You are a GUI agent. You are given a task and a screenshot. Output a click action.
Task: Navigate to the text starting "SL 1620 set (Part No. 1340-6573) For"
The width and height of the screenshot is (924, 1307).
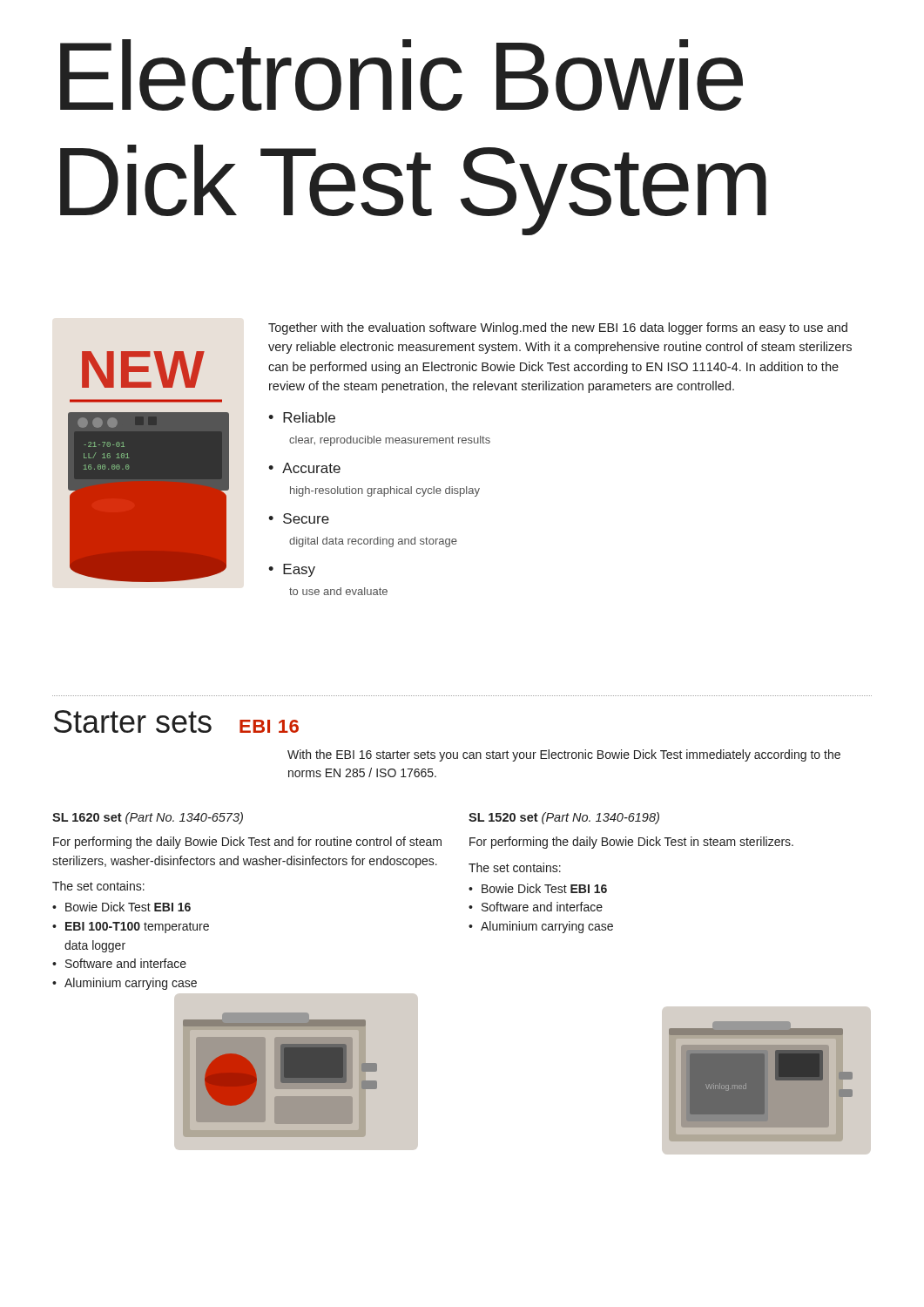tap(148, 818)
